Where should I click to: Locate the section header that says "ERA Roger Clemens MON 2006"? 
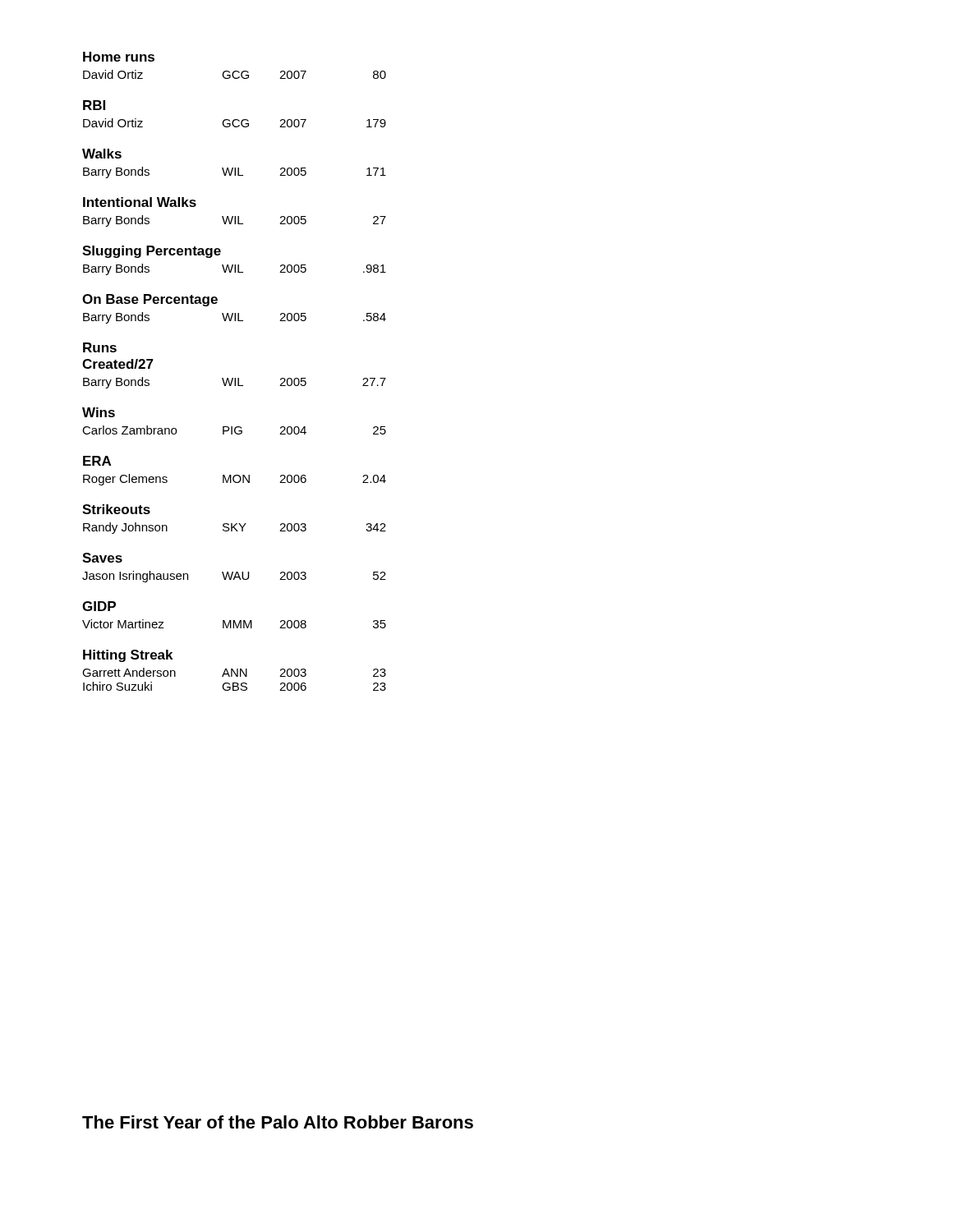pyautogui.click(x=288, y=469)
